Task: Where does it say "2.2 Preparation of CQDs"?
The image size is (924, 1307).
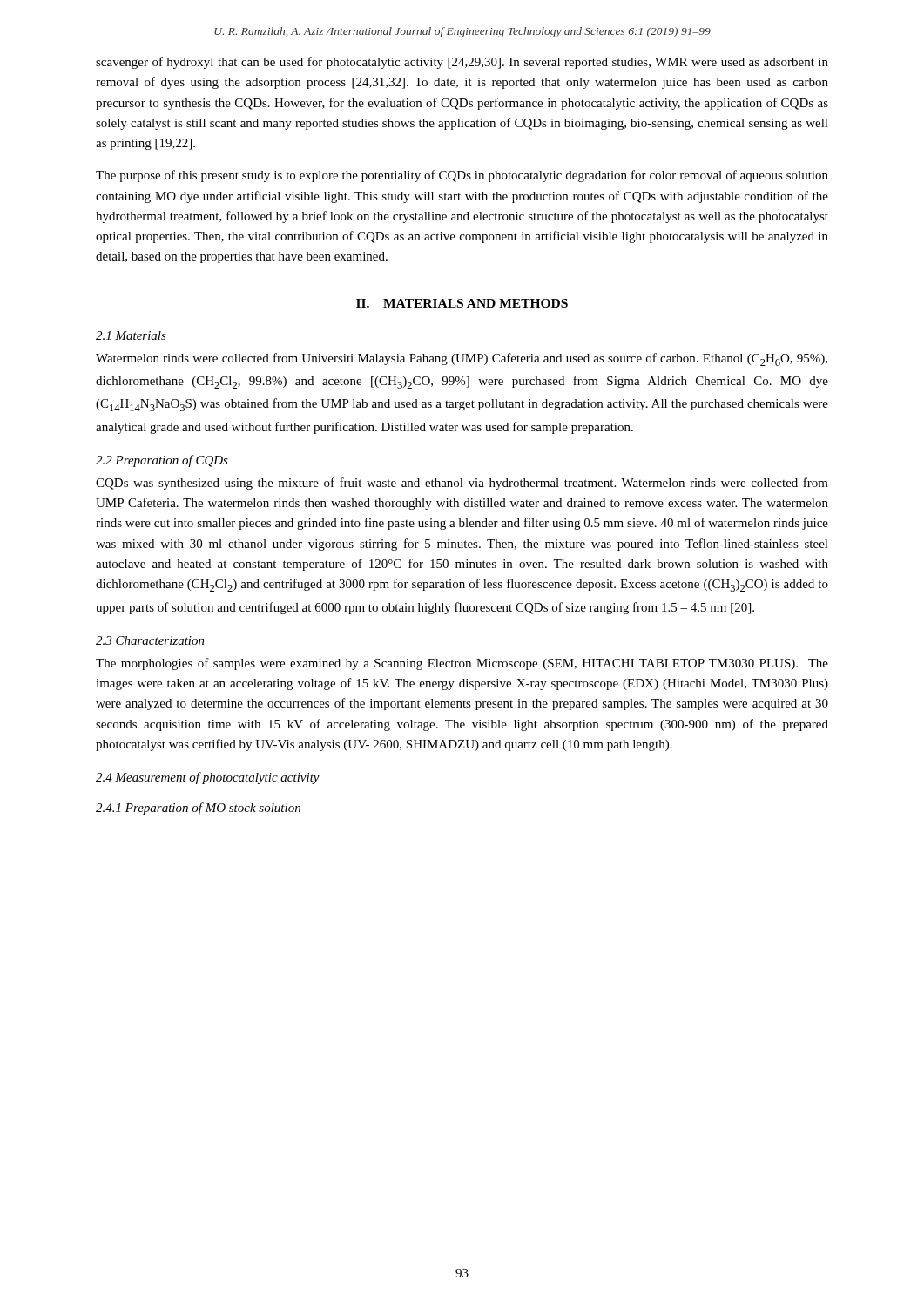Action: 162,460
